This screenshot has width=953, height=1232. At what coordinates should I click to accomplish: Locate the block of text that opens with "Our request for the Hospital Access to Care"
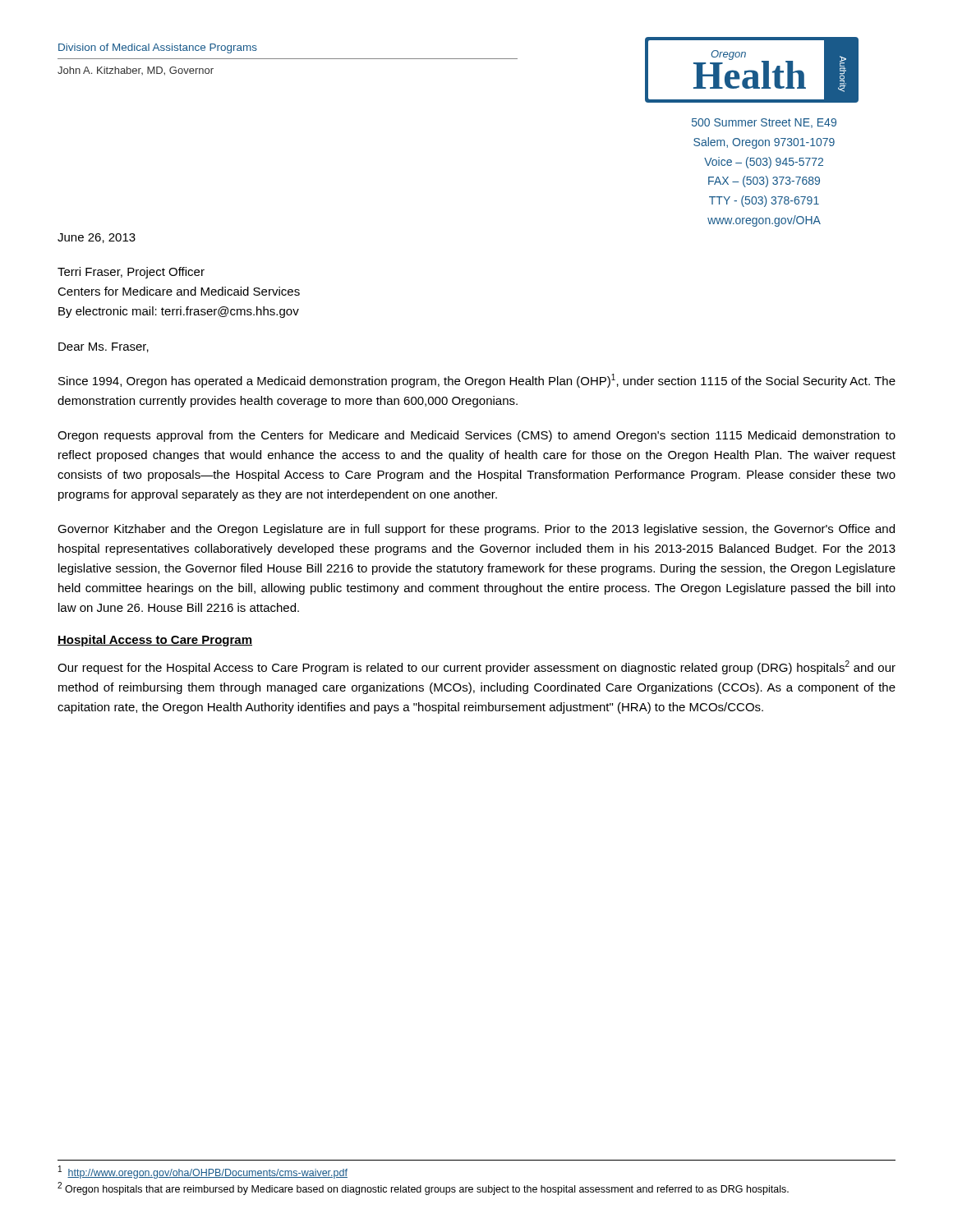(x=476, y=687)
